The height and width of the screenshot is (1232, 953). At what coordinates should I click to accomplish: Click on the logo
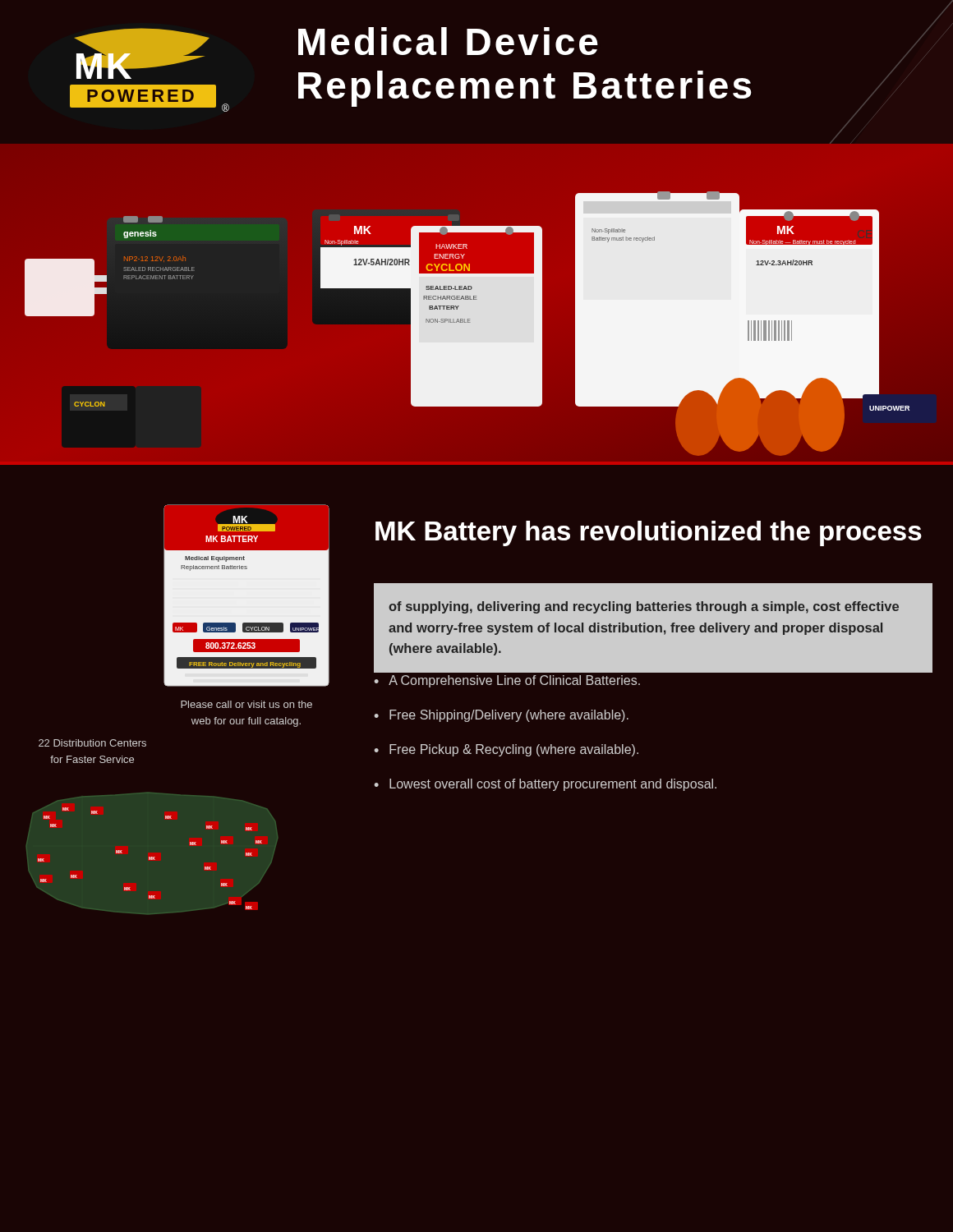coord(142,72)
